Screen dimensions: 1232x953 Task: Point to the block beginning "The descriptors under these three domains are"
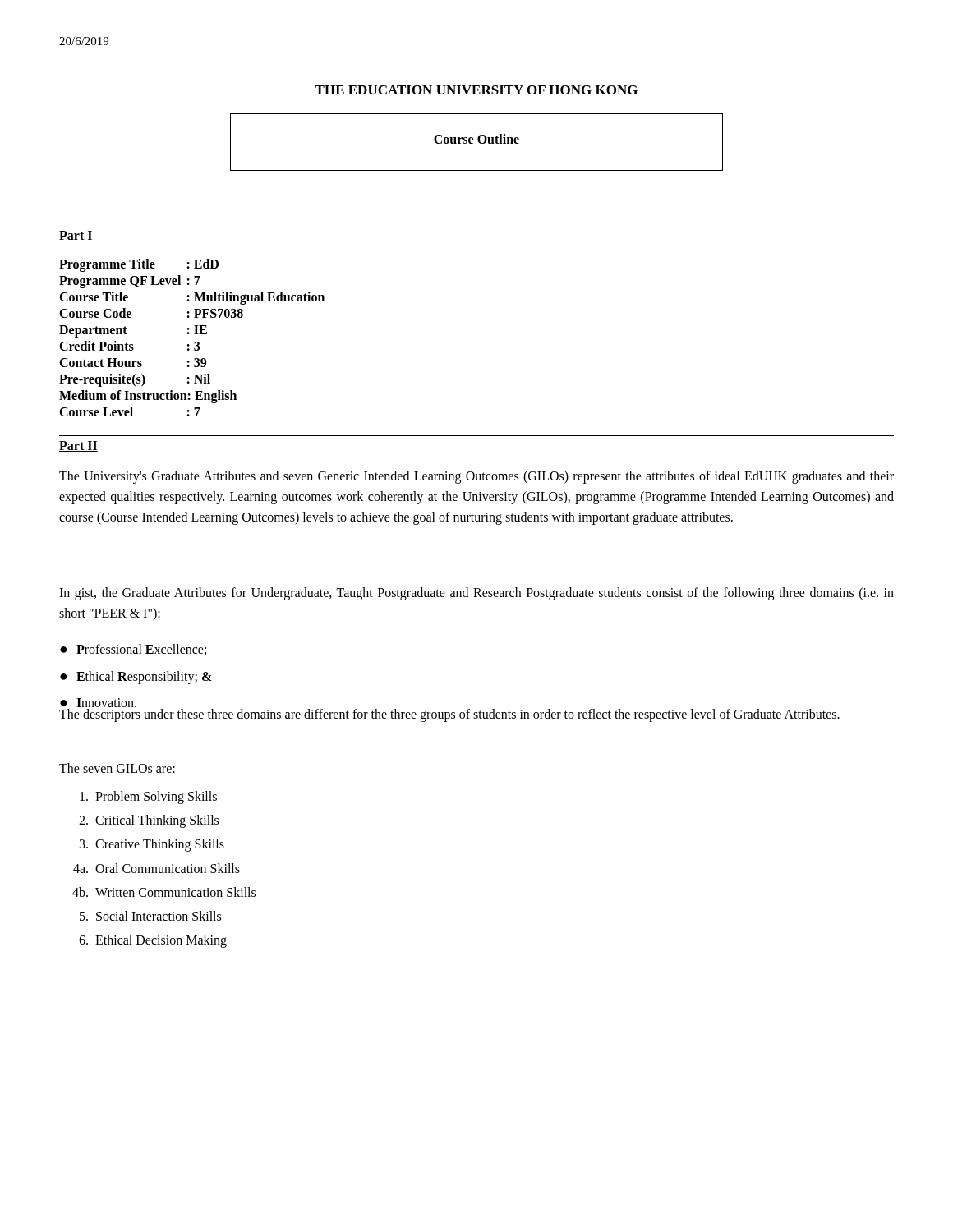point(450,714)
